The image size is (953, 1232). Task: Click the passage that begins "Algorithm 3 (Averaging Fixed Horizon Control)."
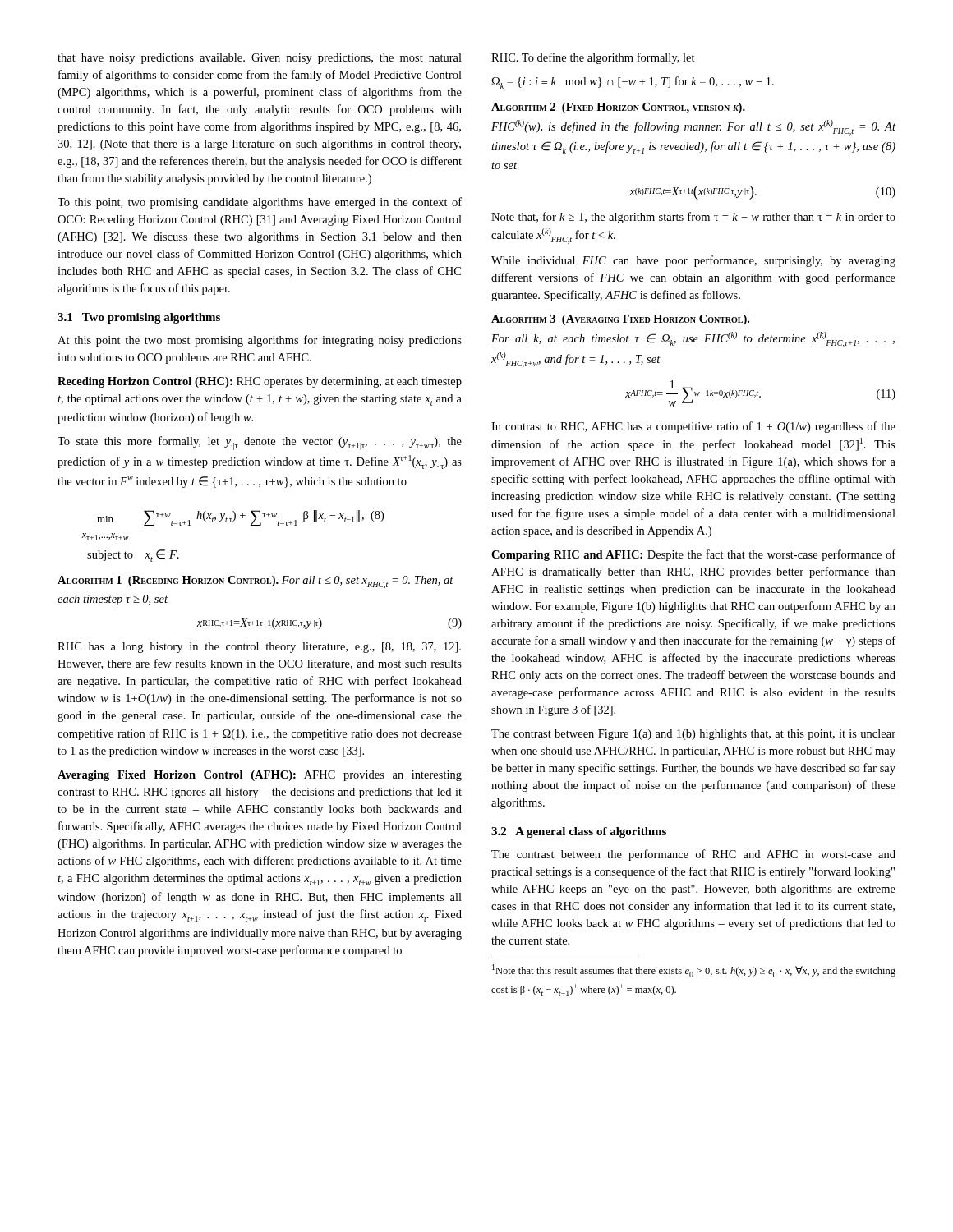693,340
